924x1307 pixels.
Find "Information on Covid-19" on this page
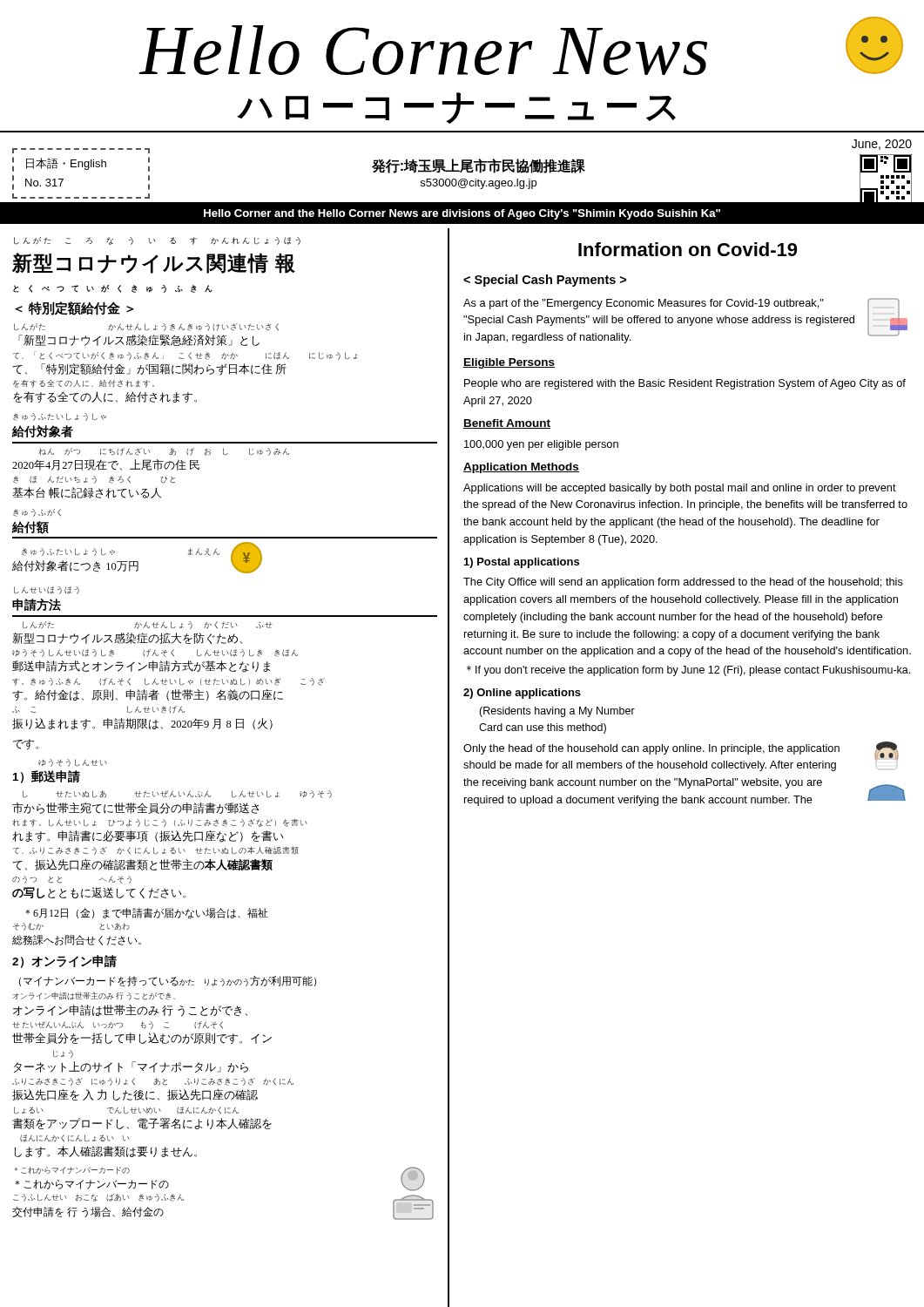point(688,250)
